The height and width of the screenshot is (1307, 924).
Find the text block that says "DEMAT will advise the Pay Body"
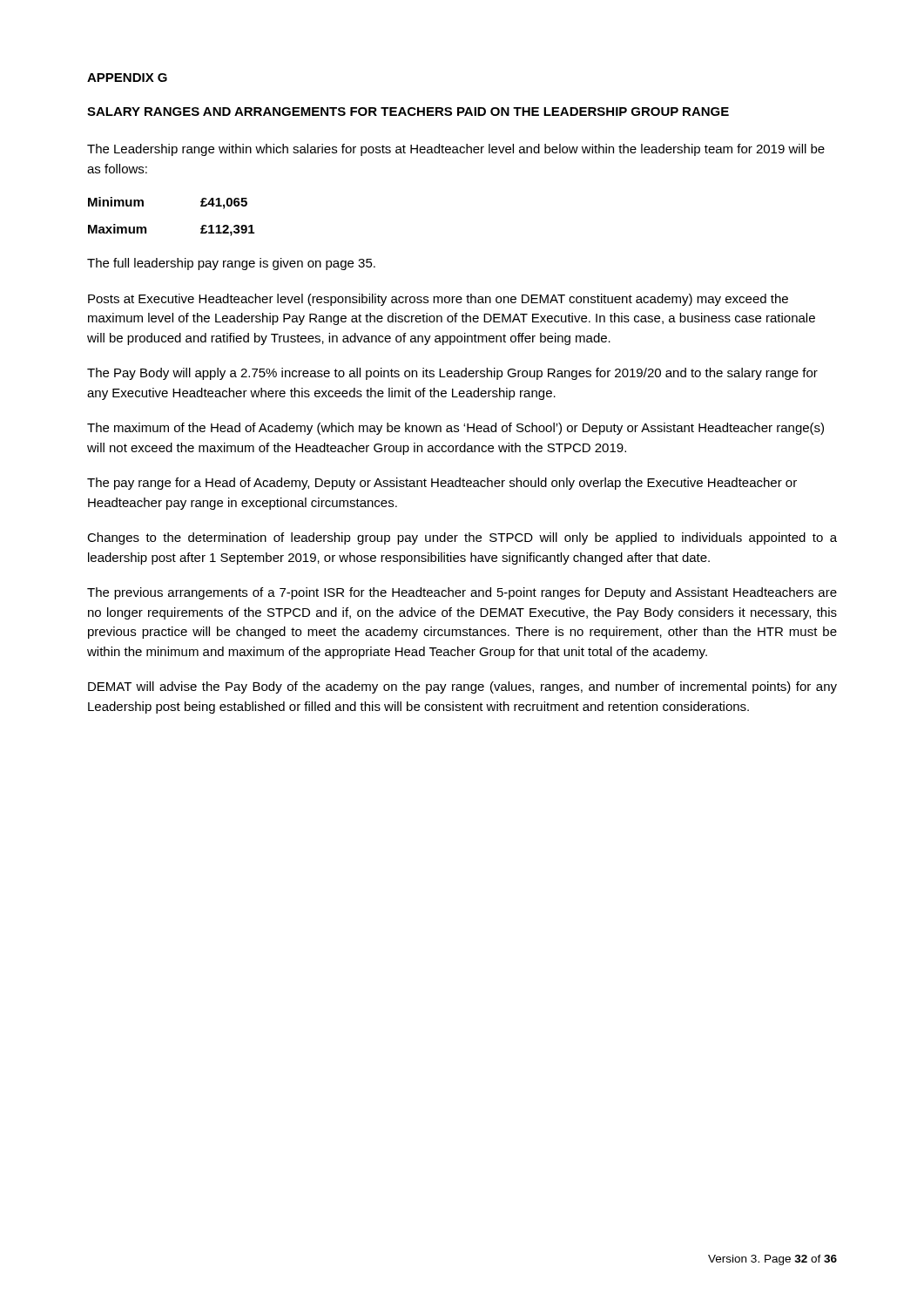pyautogui.click(x=462, y=696)
